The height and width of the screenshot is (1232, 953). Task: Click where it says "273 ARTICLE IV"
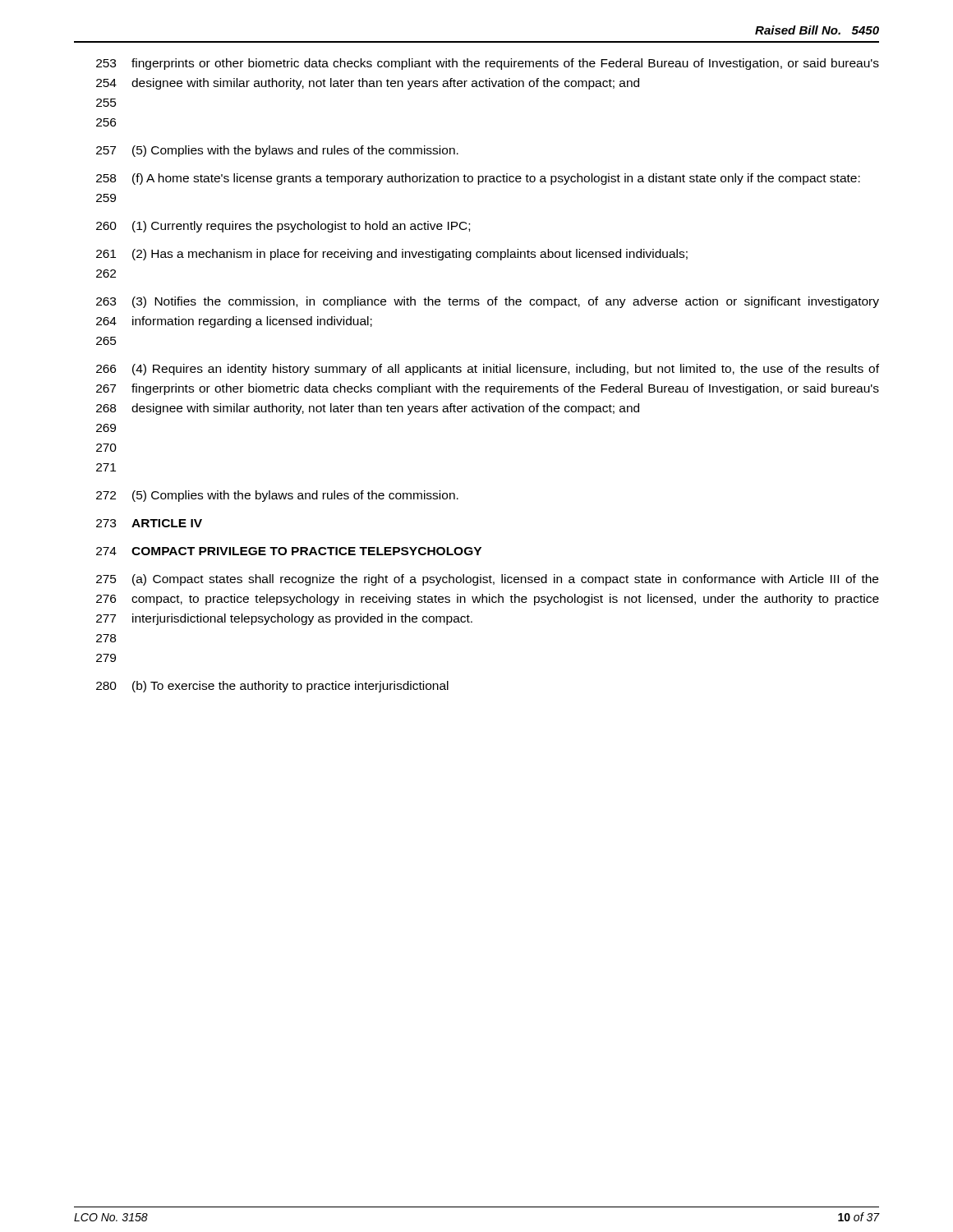click(x=149, y=523)
